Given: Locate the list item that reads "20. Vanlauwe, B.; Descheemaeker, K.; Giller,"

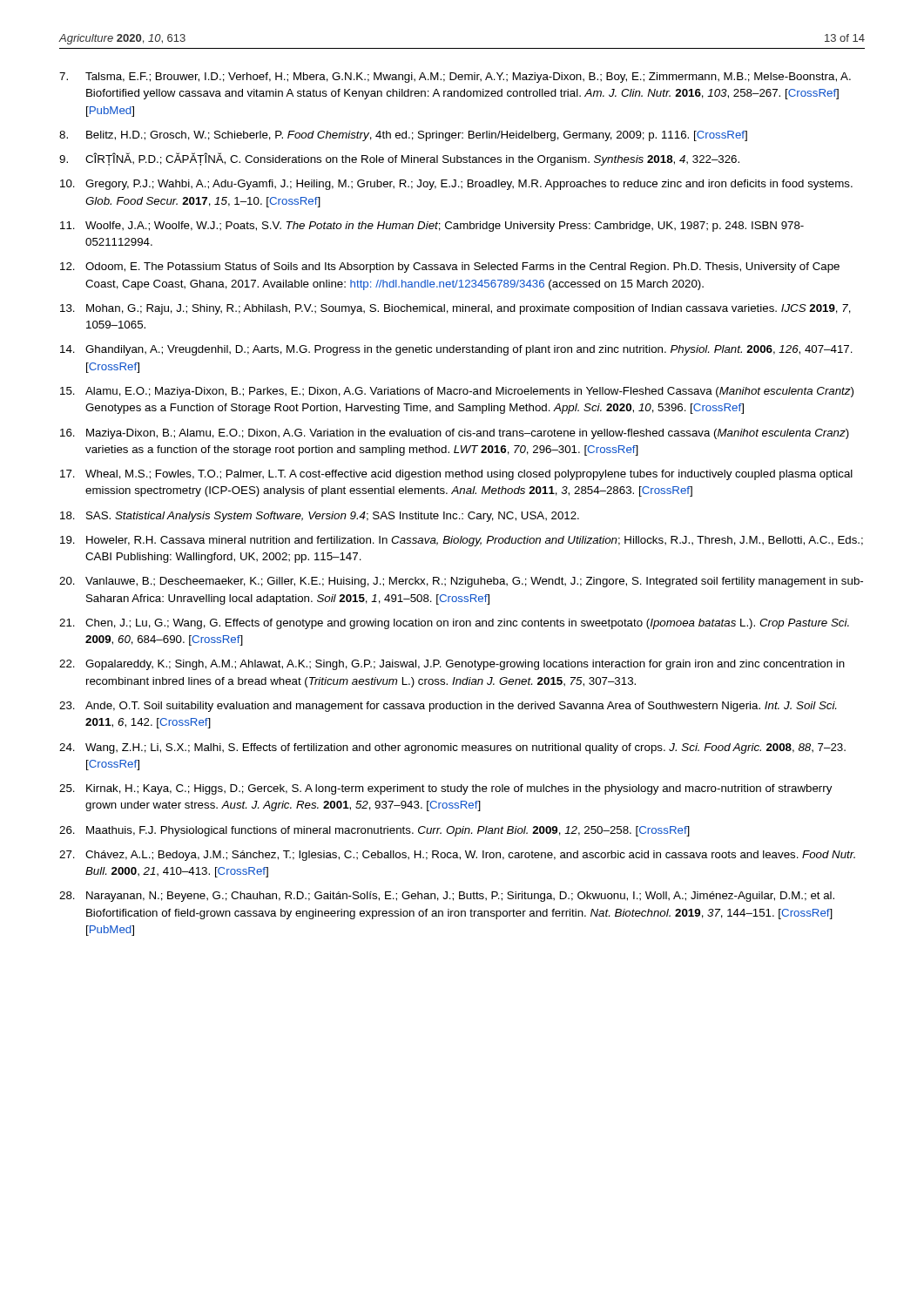Looking at the screenshot, I should pos(462,590).
